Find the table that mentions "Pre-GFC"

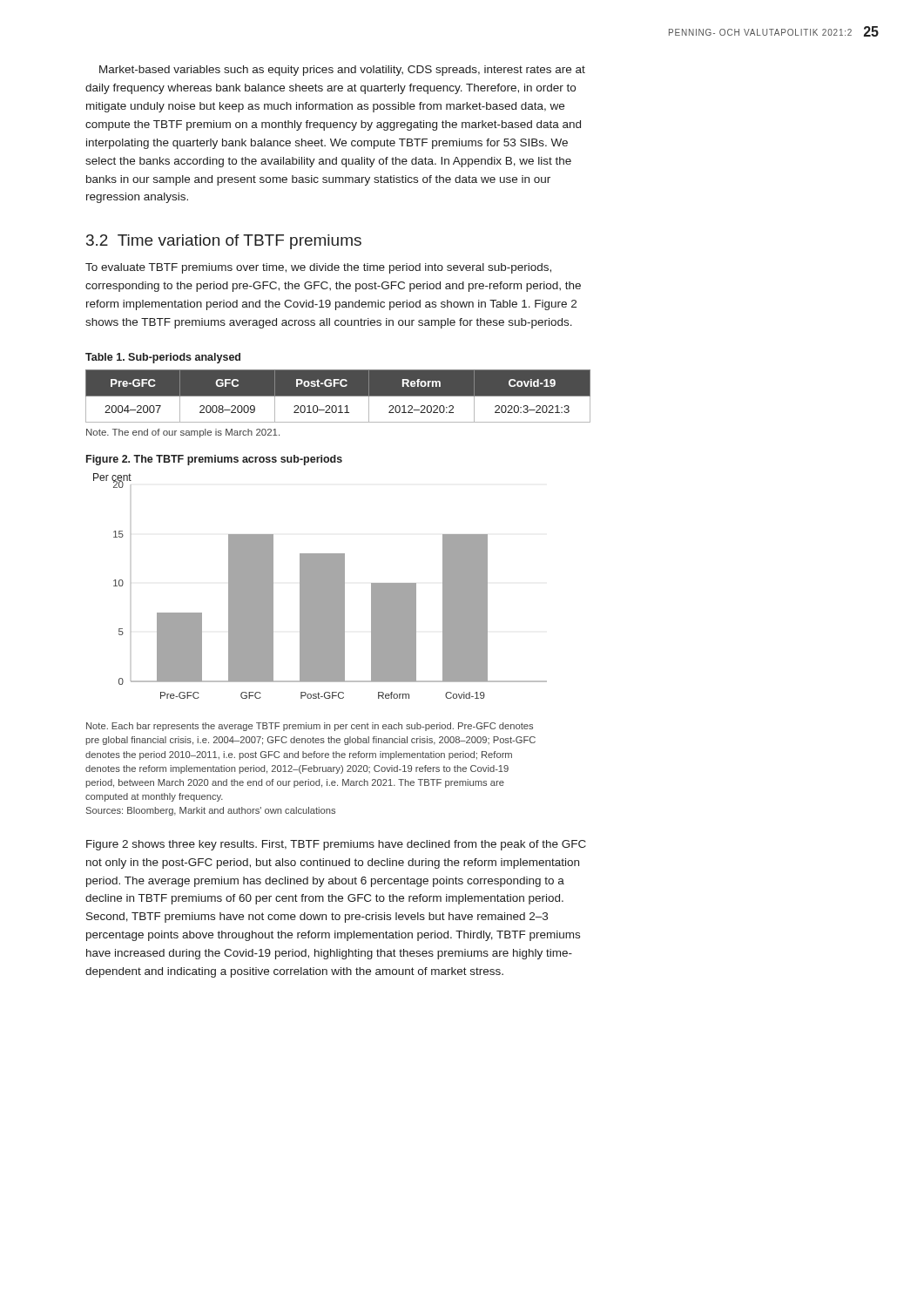tap(338, 396)
